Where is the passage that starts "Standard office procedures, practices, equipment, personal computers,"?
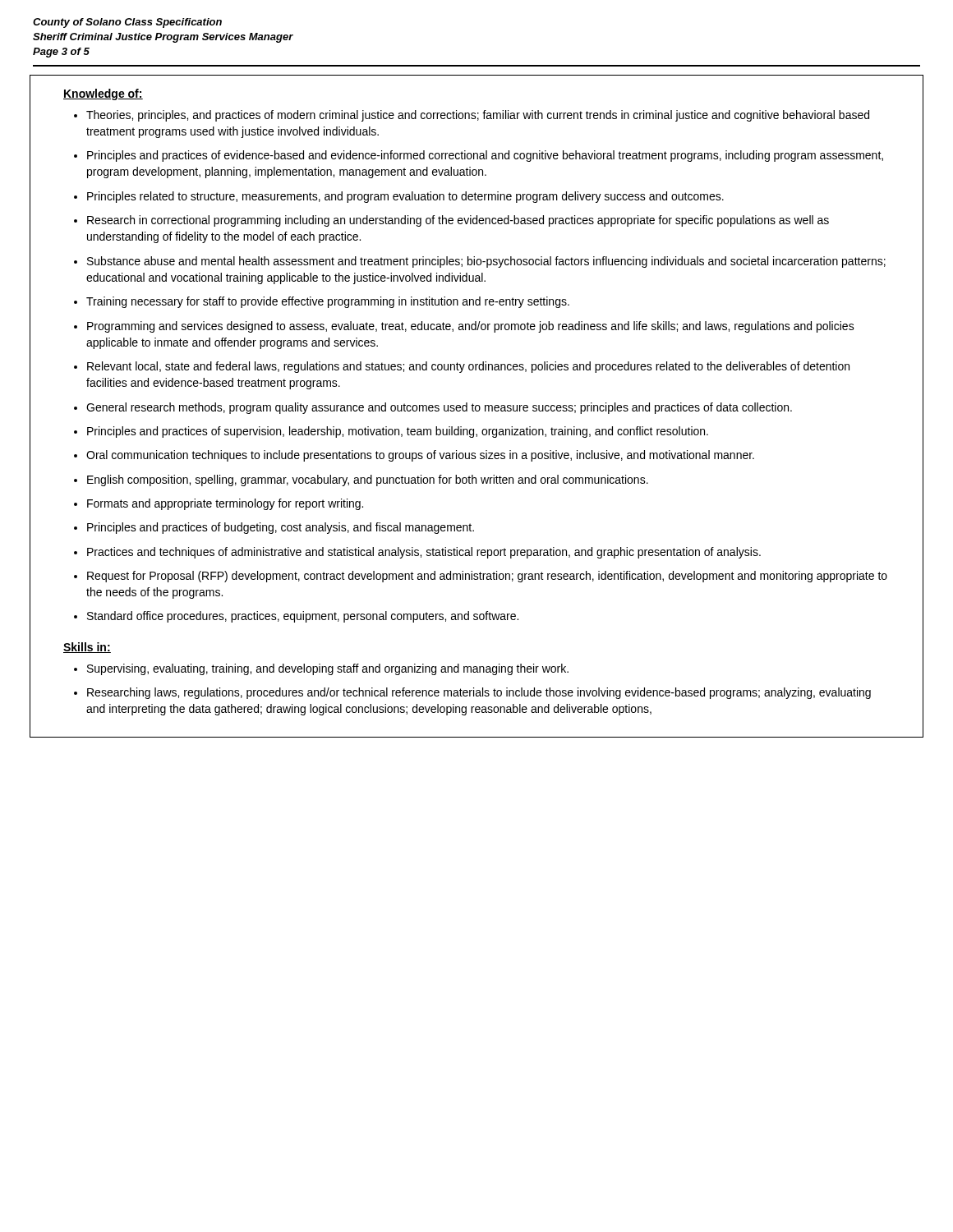 [488, 616]
